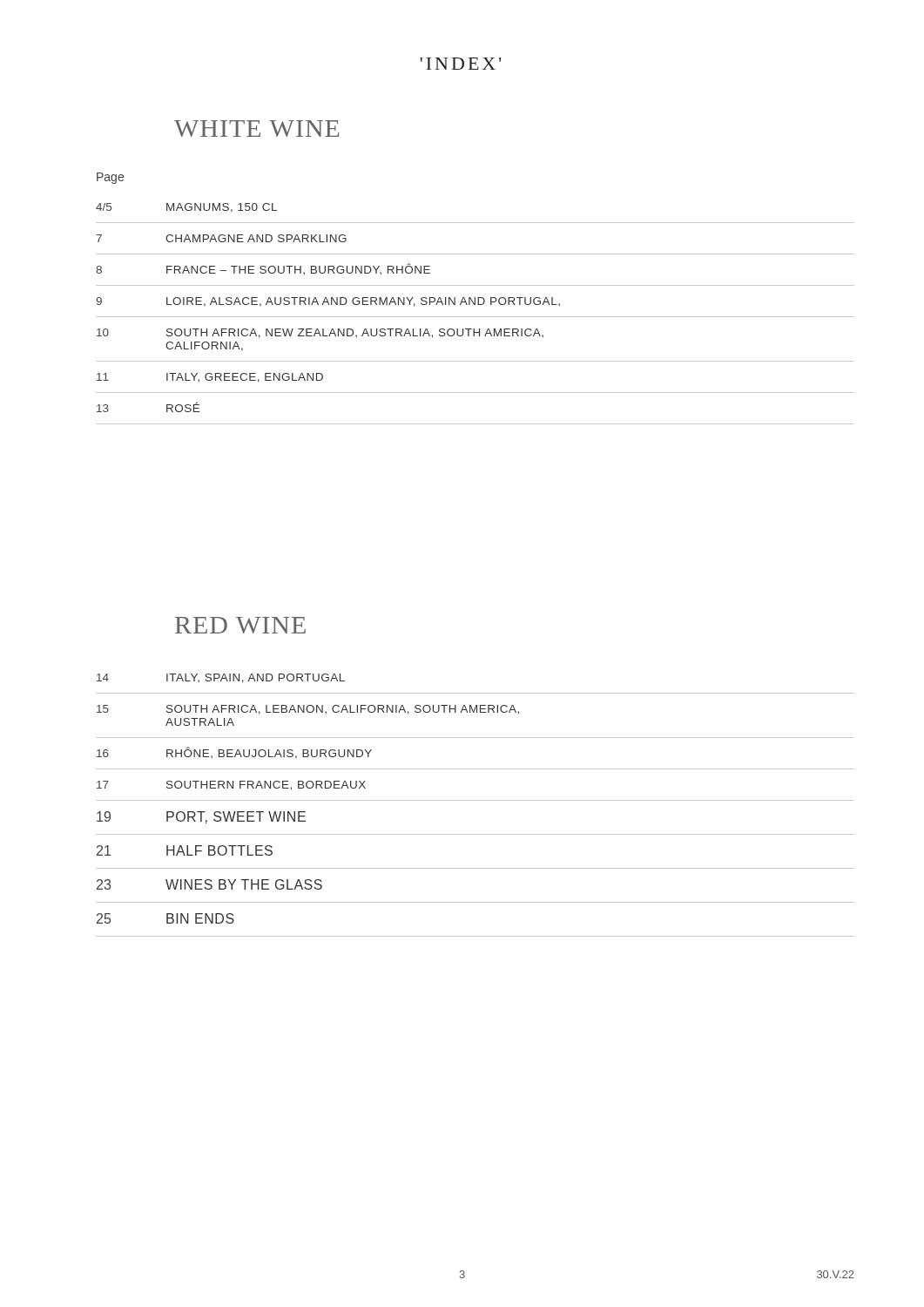The height and width of the screenshot is (1307, 924).
Task: Find the text block starting "10 SOUTH AFRICA, NEW ZEALAND, AUSTRALIA, SOUTH AMERICA,CALIFORNIA,"
Action: (320, 339)
